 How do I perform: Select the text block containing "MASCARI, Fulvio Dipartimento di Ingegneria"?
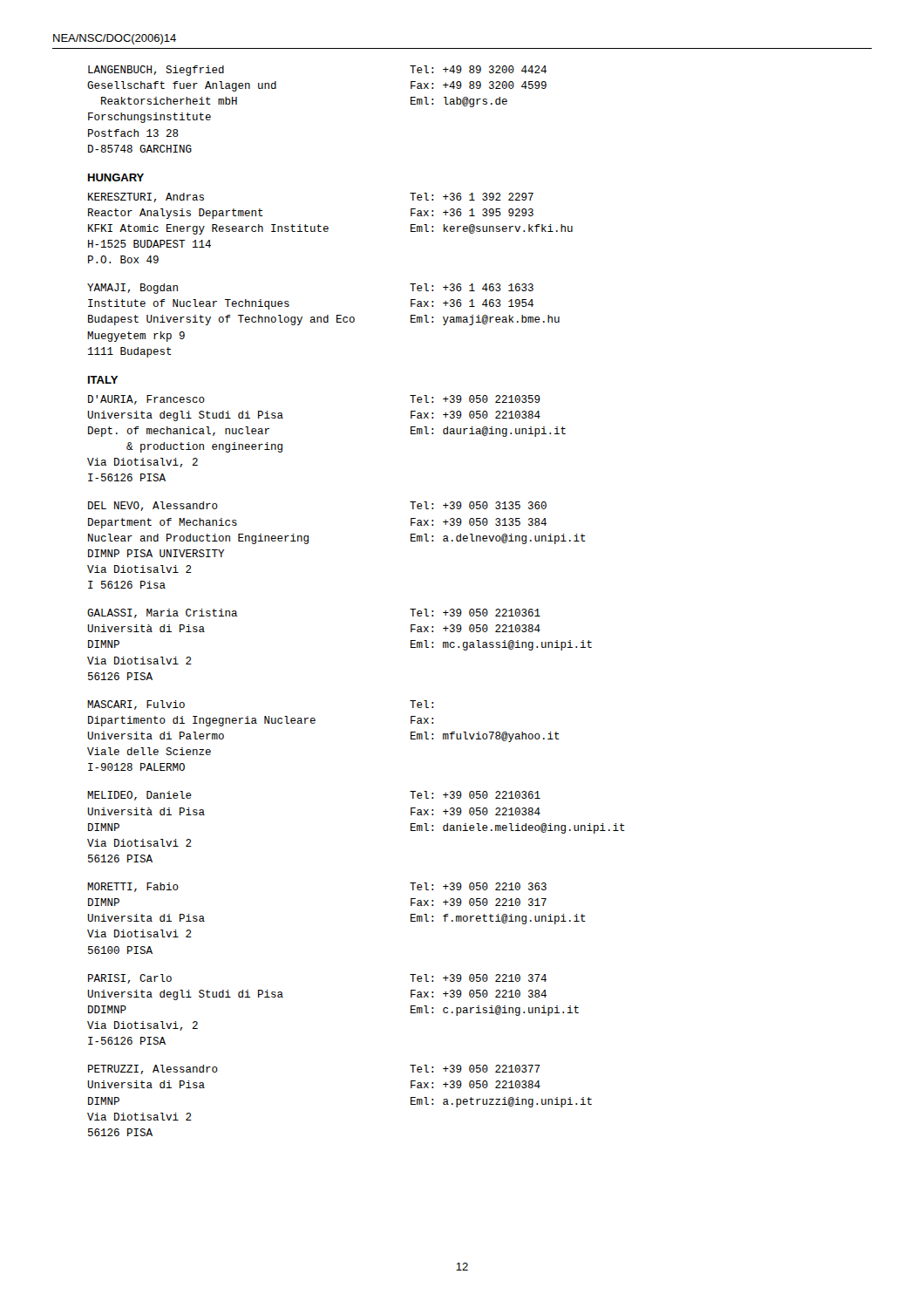(471, 737)
